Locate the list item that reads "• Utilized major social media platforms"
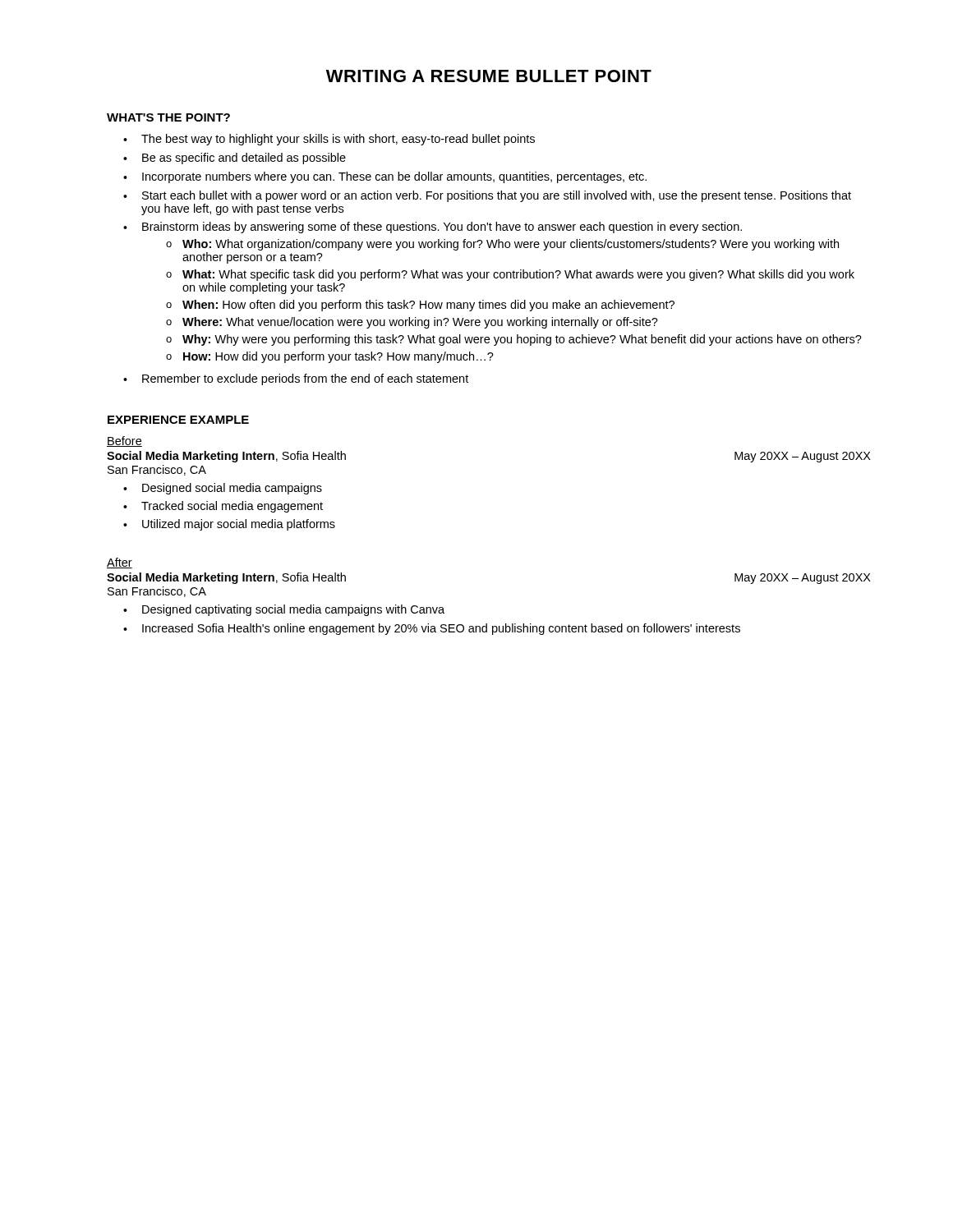The width and height of the screenshot is (953, 1232). tap(229, 525)
